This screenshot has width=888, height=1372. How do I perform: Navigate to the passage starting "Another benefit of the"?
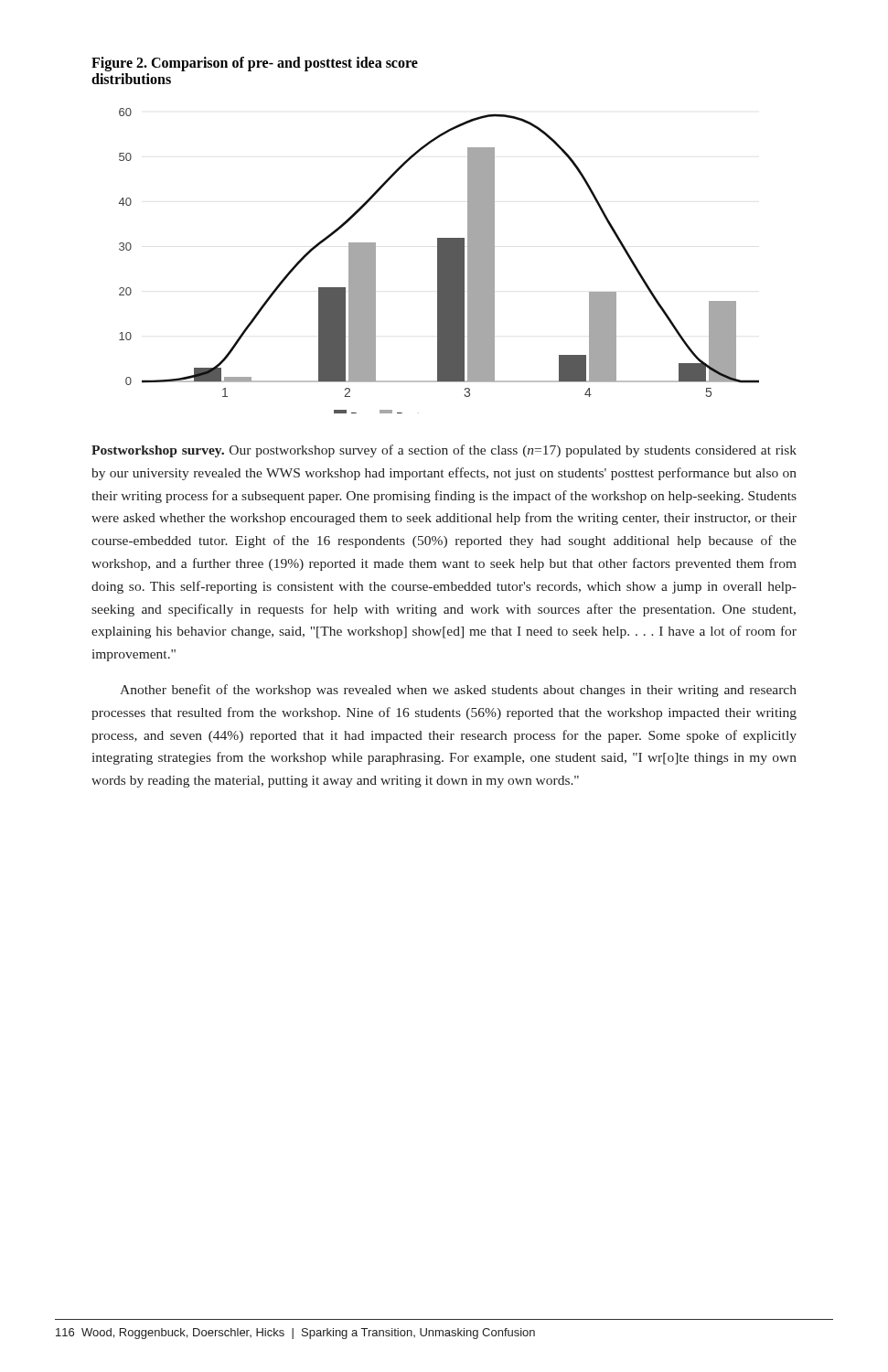click(444, 735)
